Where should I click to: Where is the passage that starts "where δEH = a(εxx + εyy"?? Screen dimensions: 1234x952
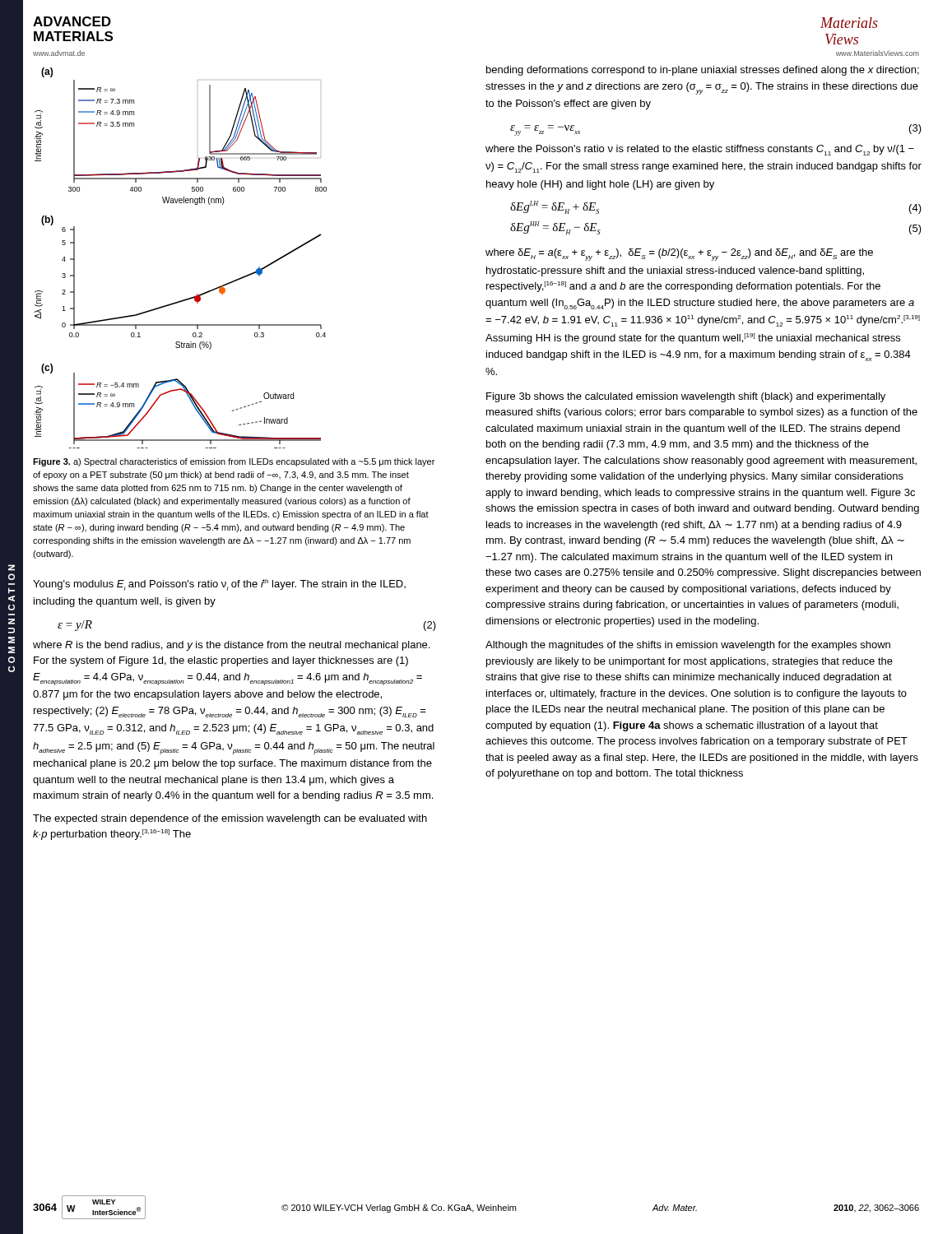click(703, 312)
